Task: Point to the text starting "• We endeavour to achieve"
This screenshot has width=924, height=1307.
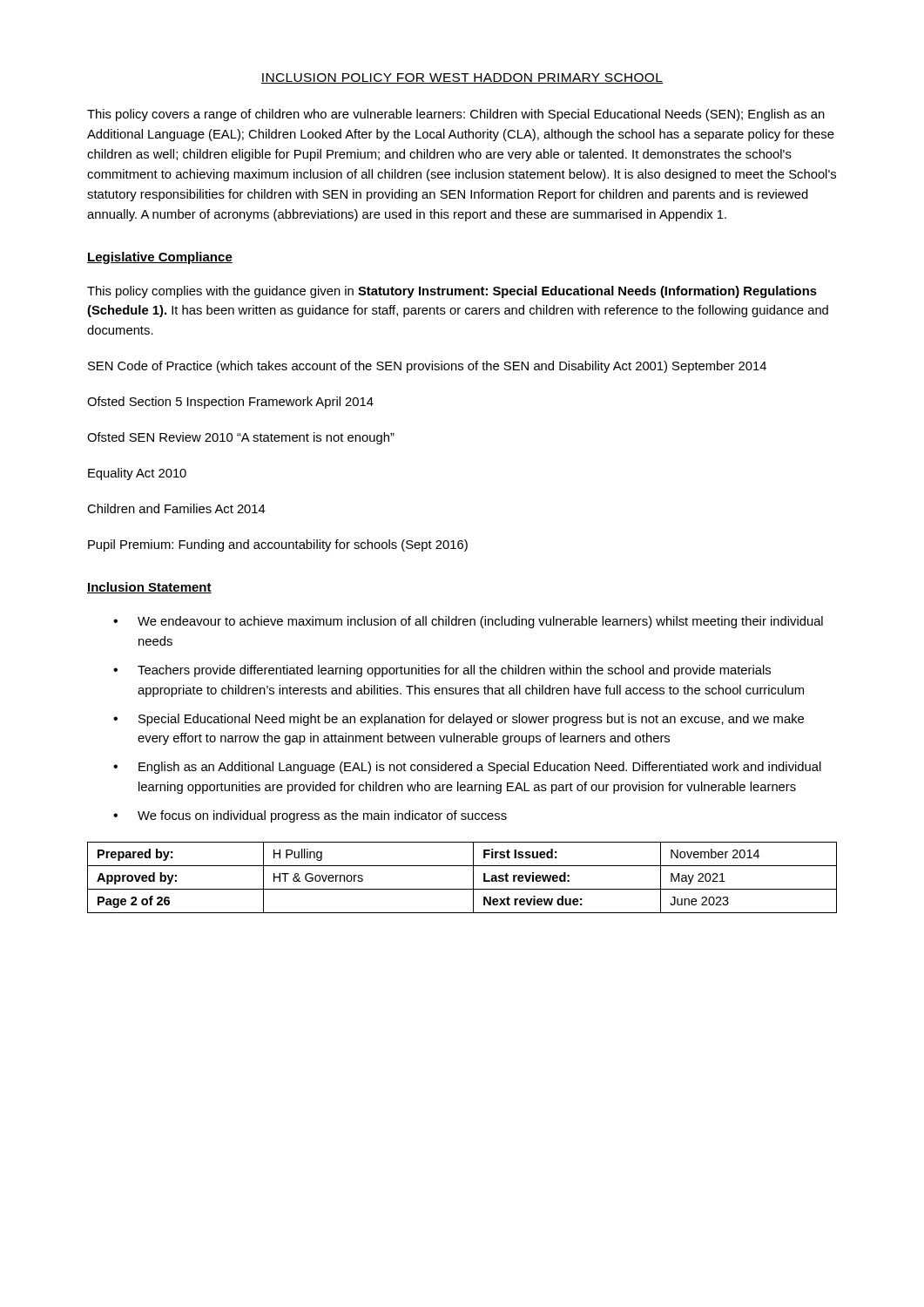Action: click(x=475, y=631)
